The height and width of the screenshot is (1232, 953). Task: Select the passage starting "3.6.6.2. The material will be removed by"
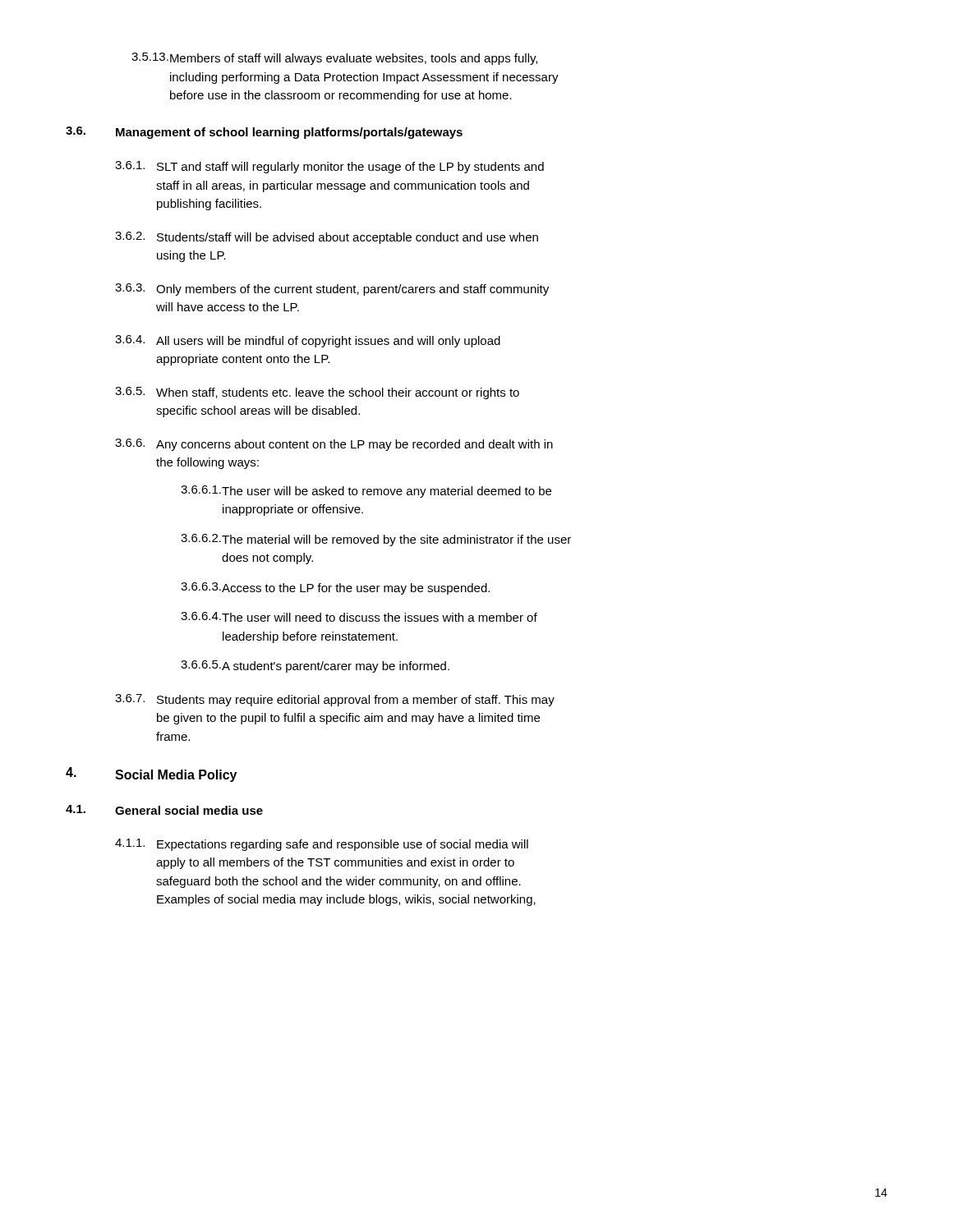(x=476, y=549)
